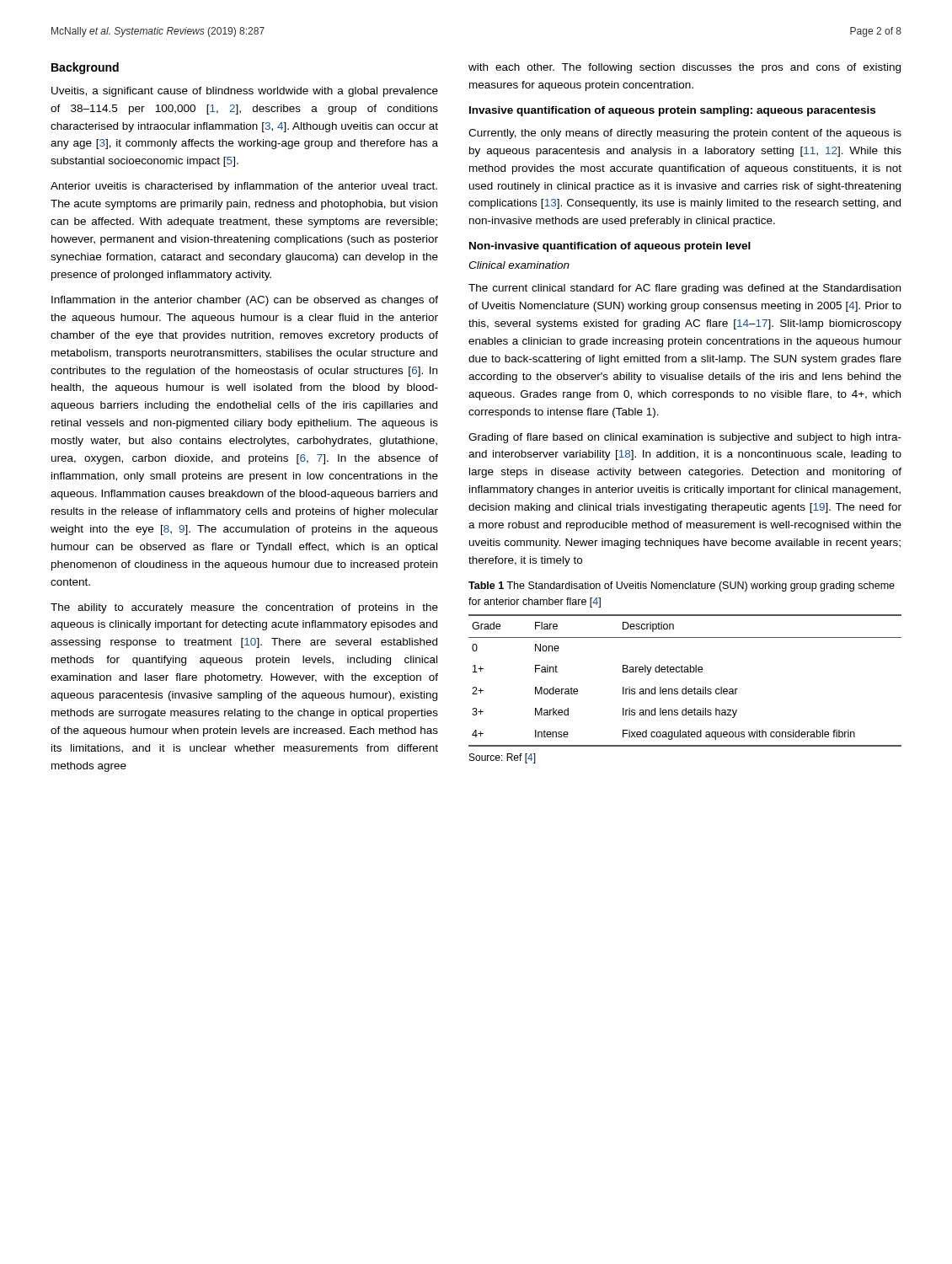952x1264 pixels.
Task: Locate the section header that says "Invasive quantification of aqueous protein sampling: aqueous paracentesis"
Action: point(672,110)
